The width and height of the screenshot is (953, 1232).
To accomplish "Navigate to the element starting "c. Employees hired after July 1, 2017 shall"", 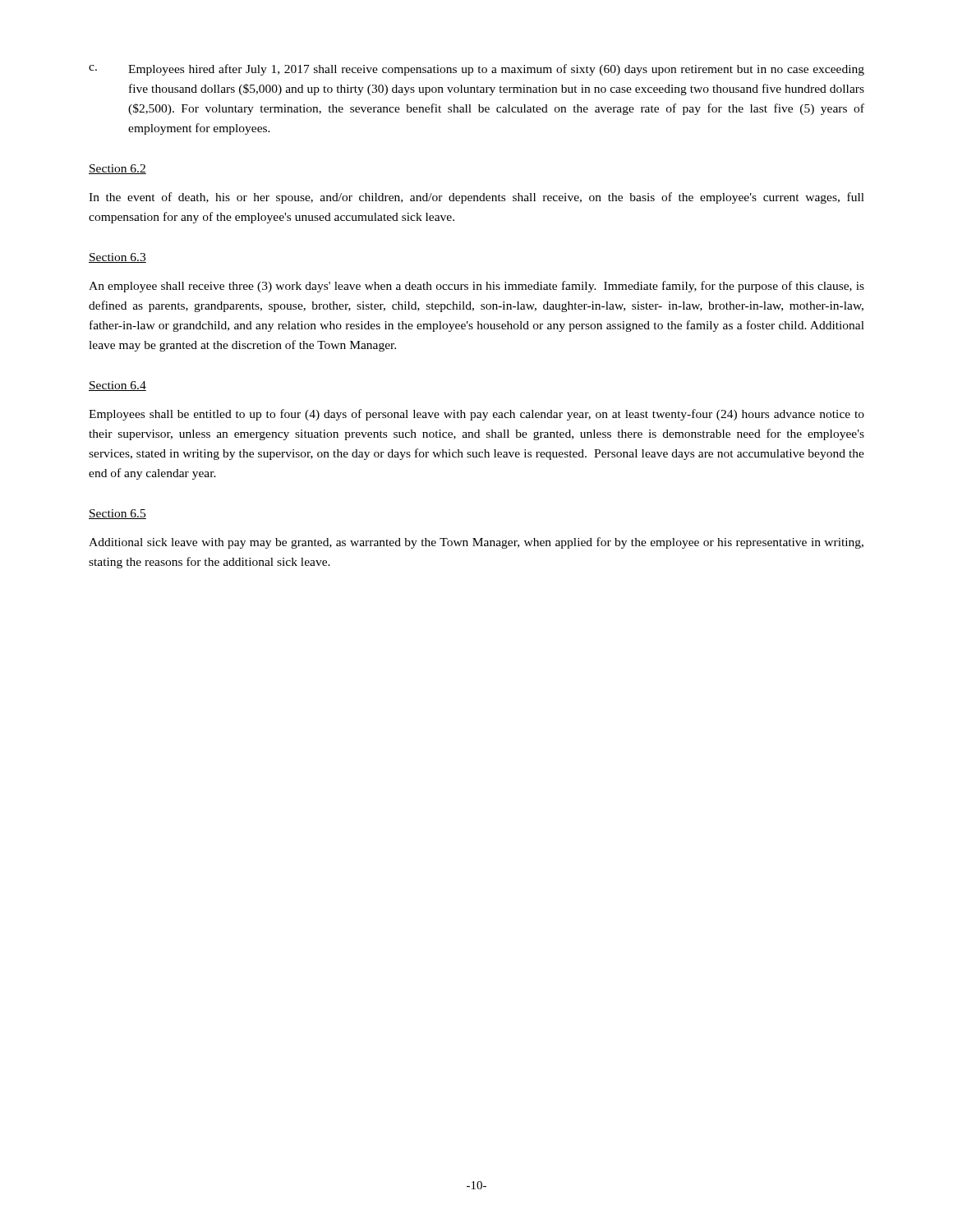I will tap(476, 99).
